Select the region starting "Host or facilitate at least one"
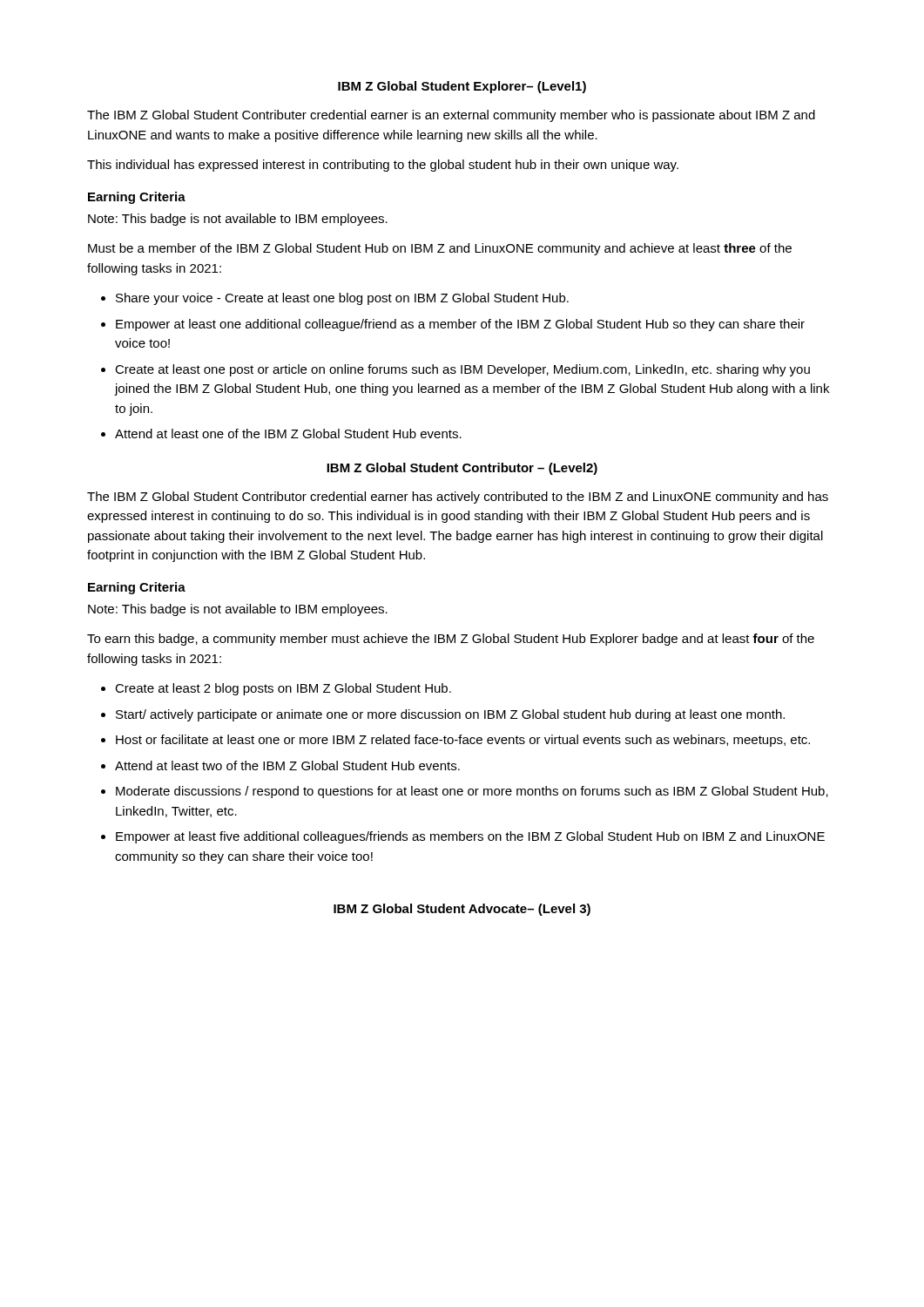924x1307 pixels. [463, 739]
